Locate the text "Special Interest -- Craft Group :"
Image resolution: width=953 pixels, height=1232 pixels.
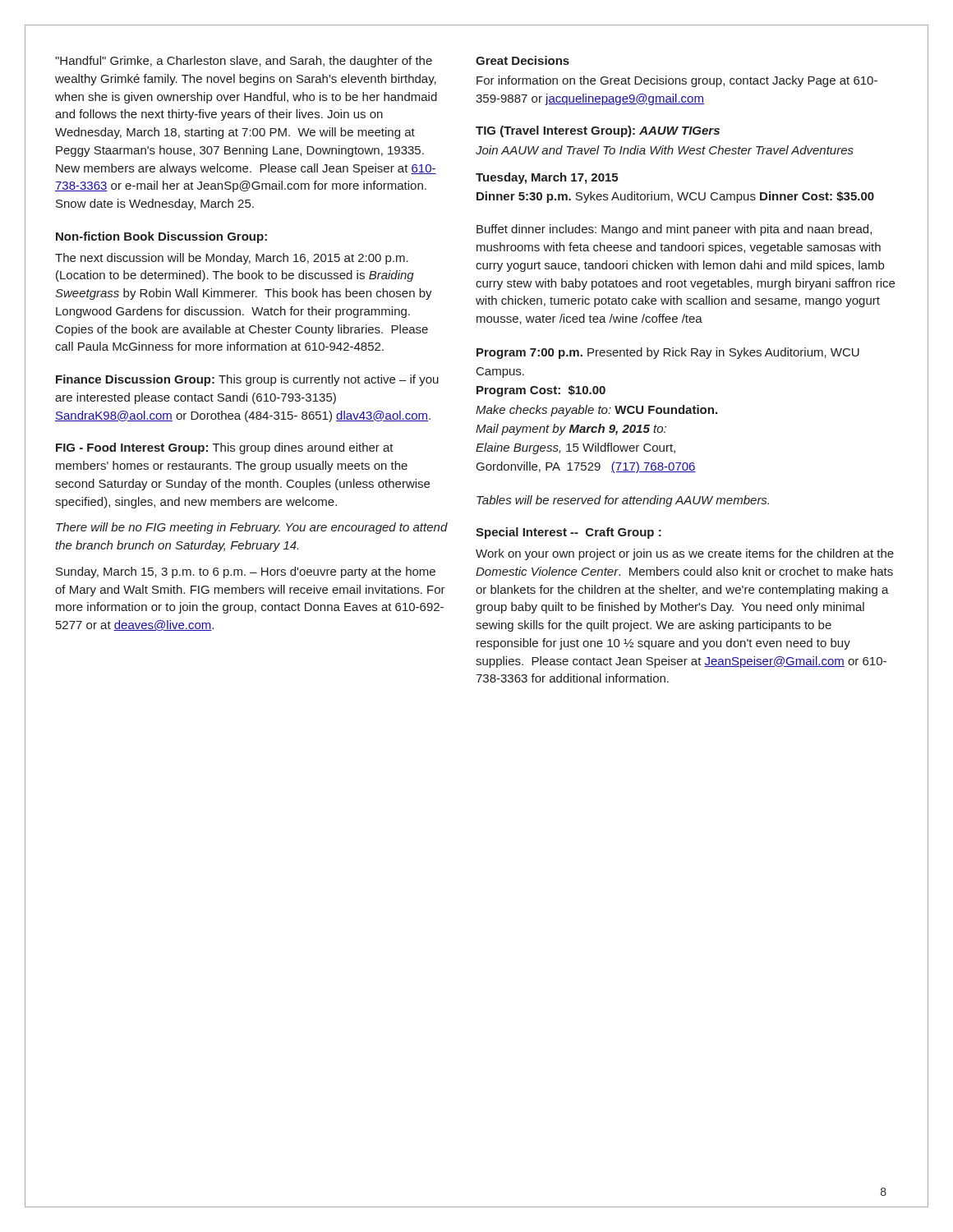pos(569,533)
